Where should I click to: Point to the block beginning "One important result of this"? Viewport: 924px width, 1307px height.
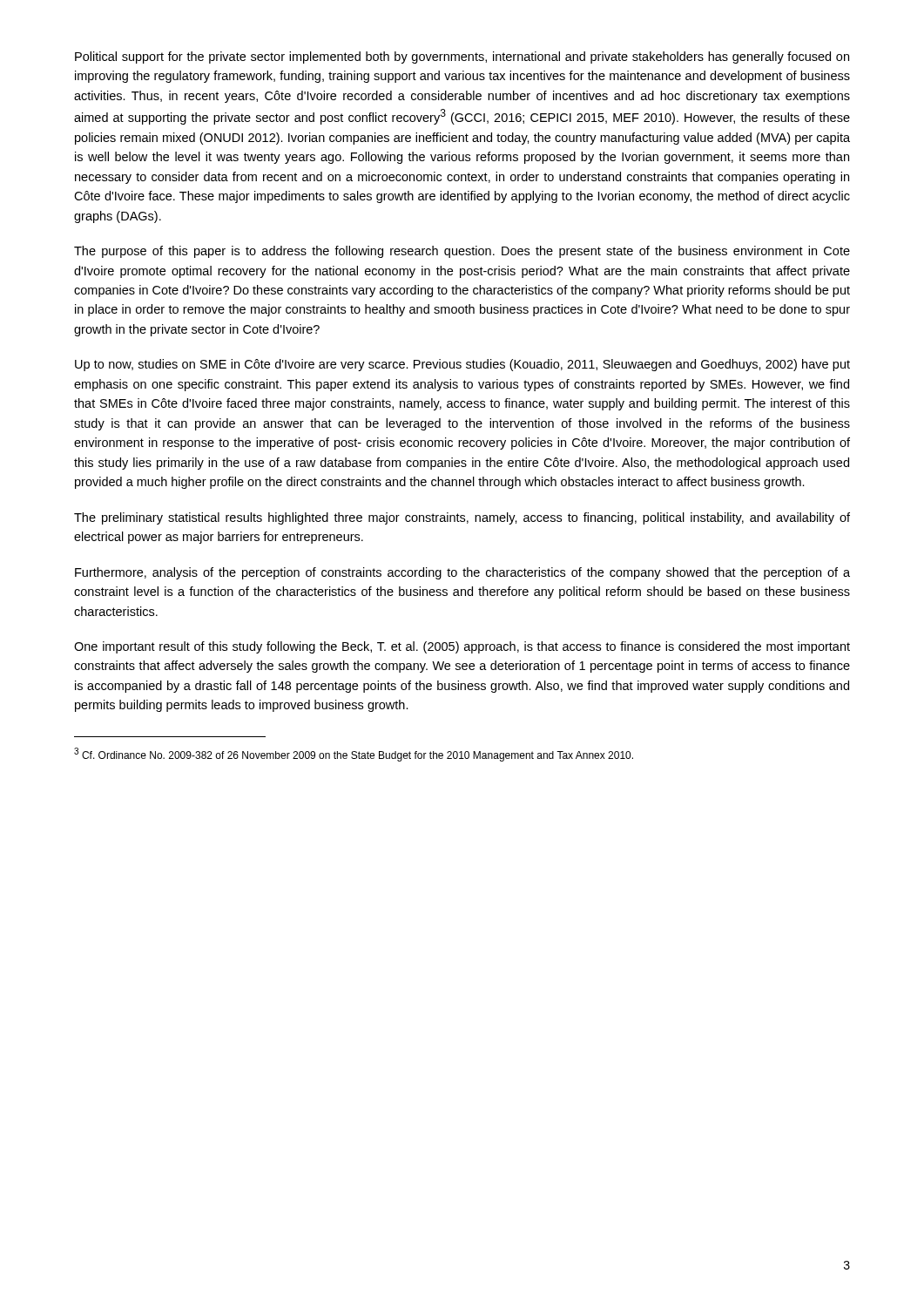[462, 676]
